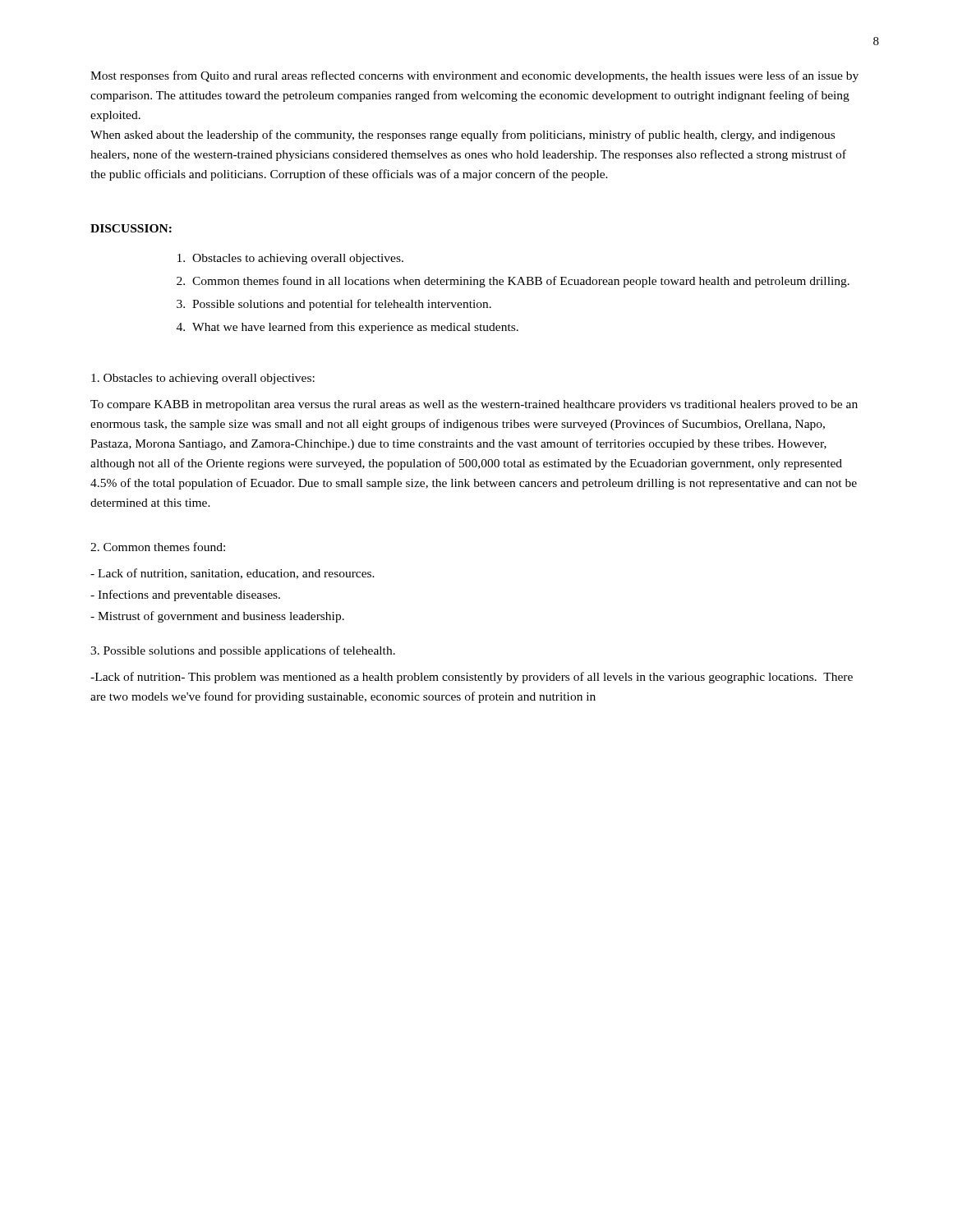Click on the text starting "Most responses from Quito and"
The image size is (953, 1232).
(475, 124)
